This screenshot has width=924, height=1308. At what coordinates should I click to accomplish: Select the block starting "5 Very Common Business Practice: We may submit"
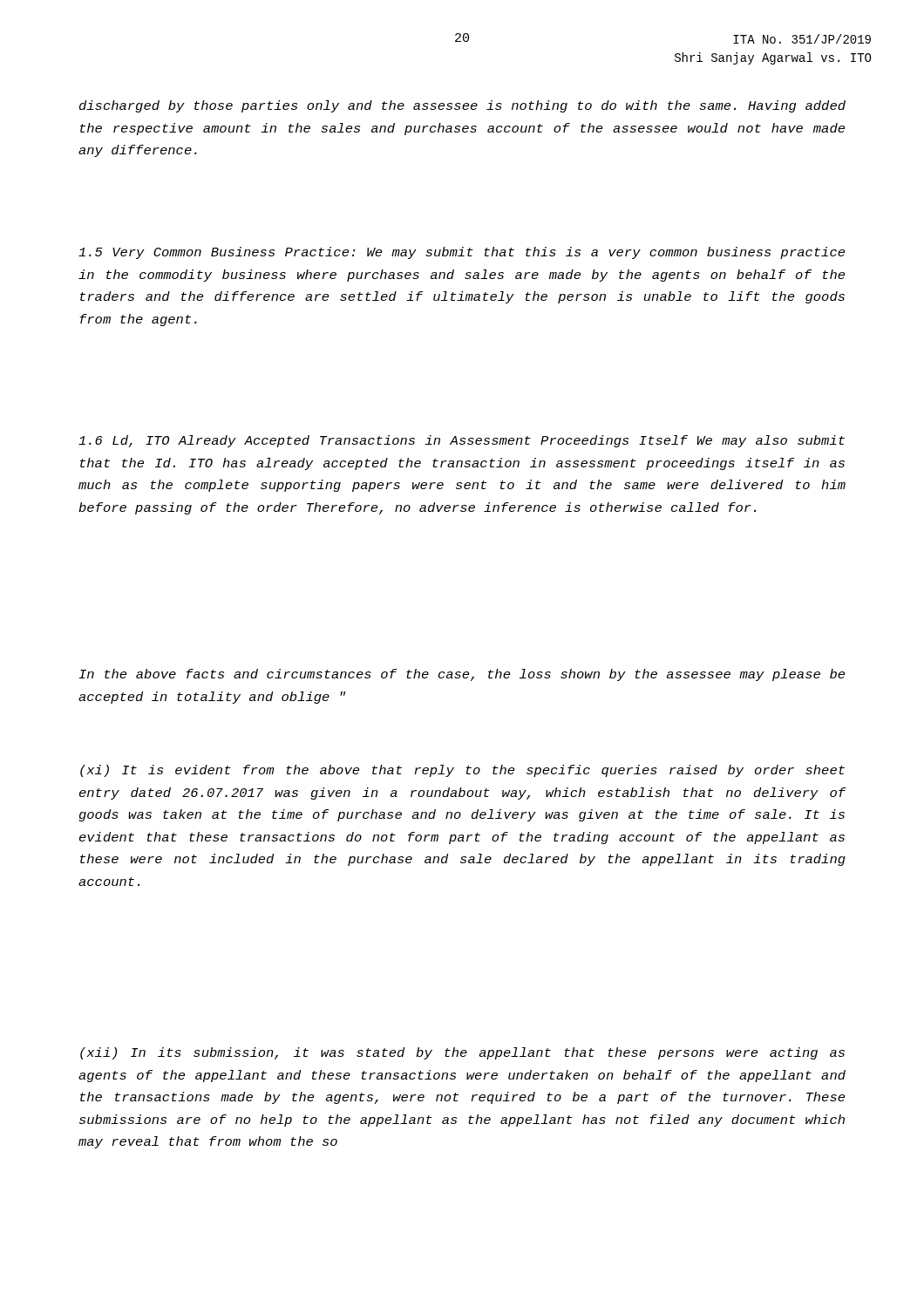tap(462, 286)
